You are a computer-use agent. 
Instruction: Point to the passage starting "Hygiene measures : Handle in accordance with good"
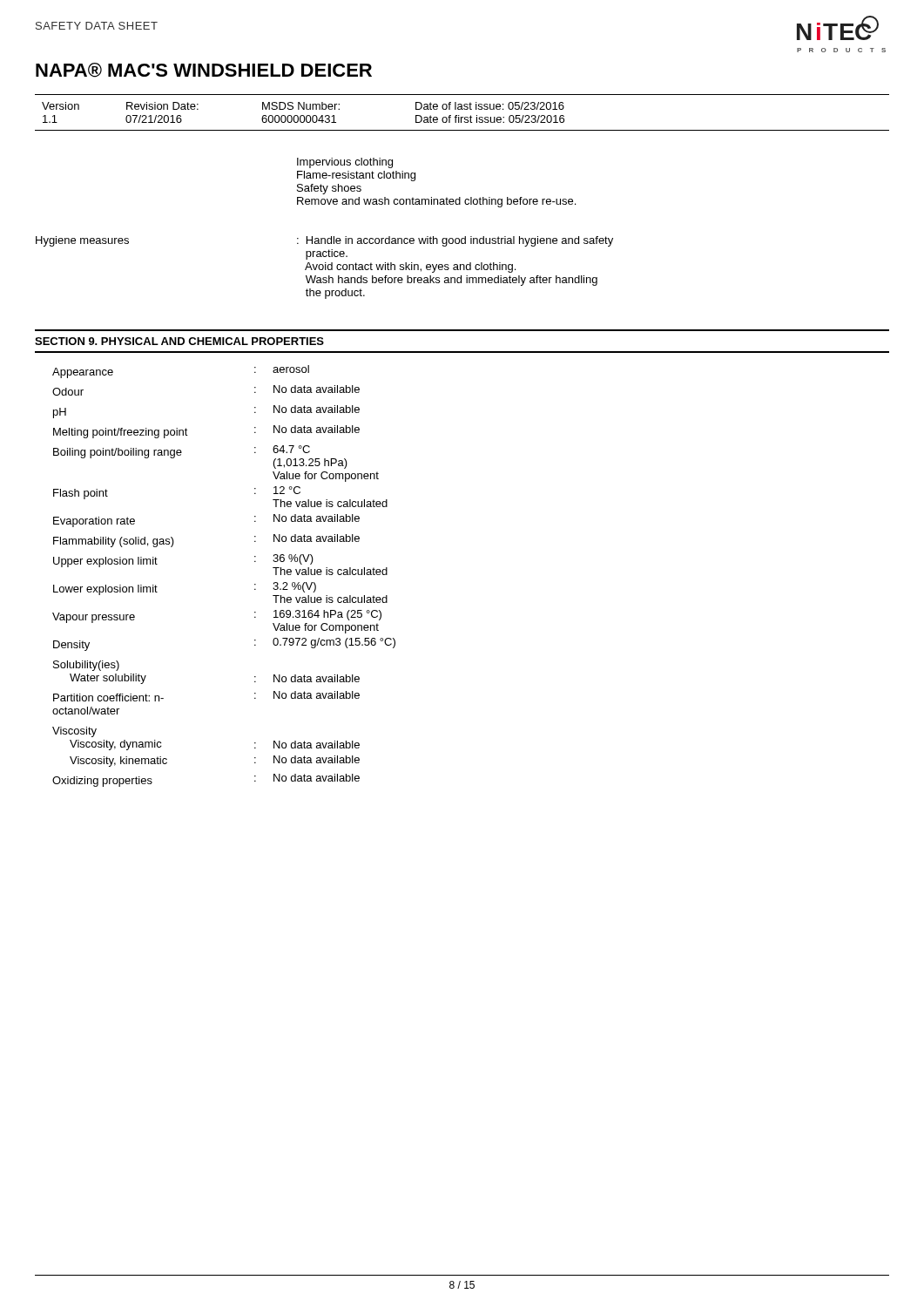[x=324, y=266]
